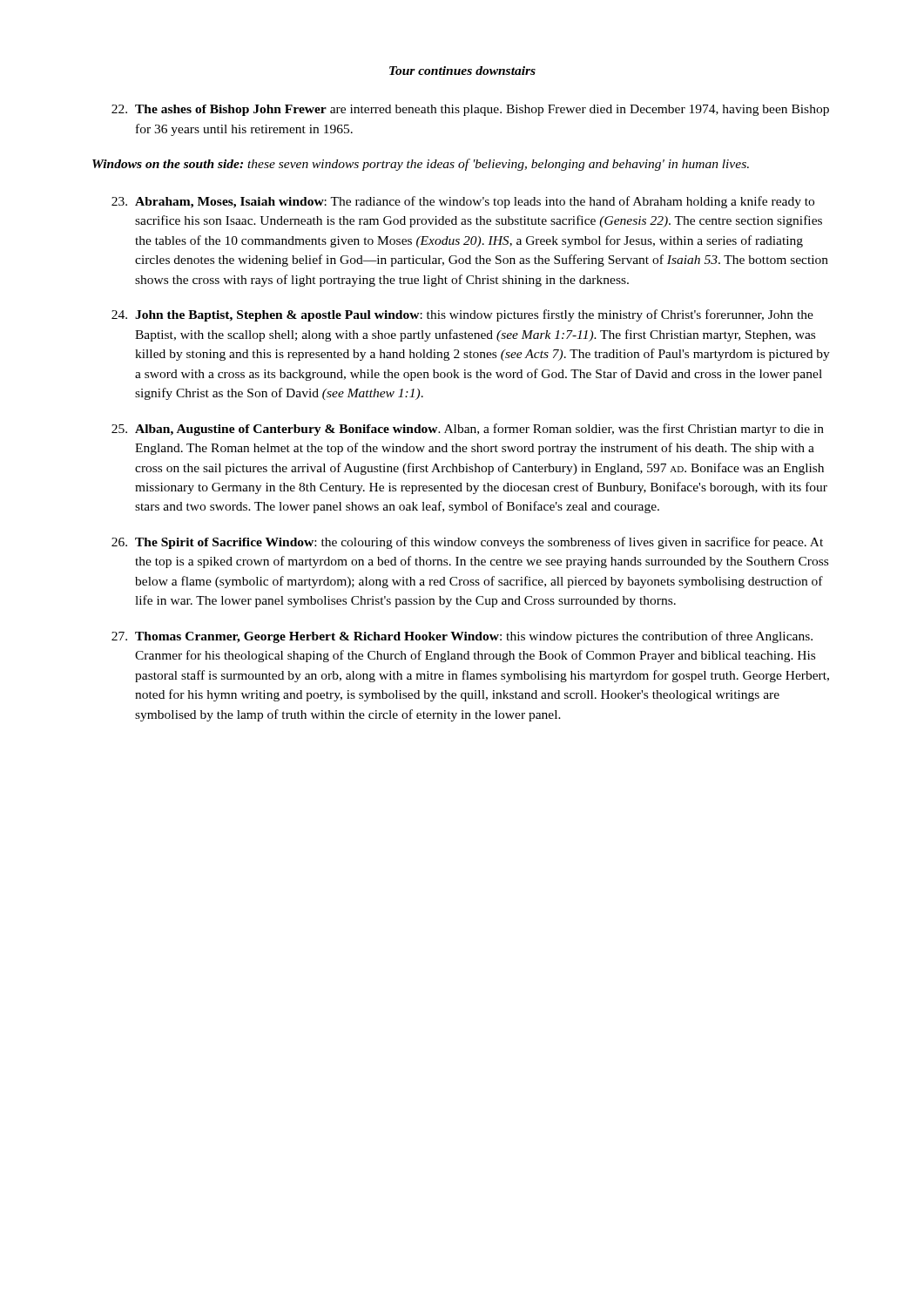Image resolution: width=924 pixels, height=1307 pixels.
Task: Where is the passage that starts "26. The Spirit of Sacrifice Window:"?
Action: (462, 571)
